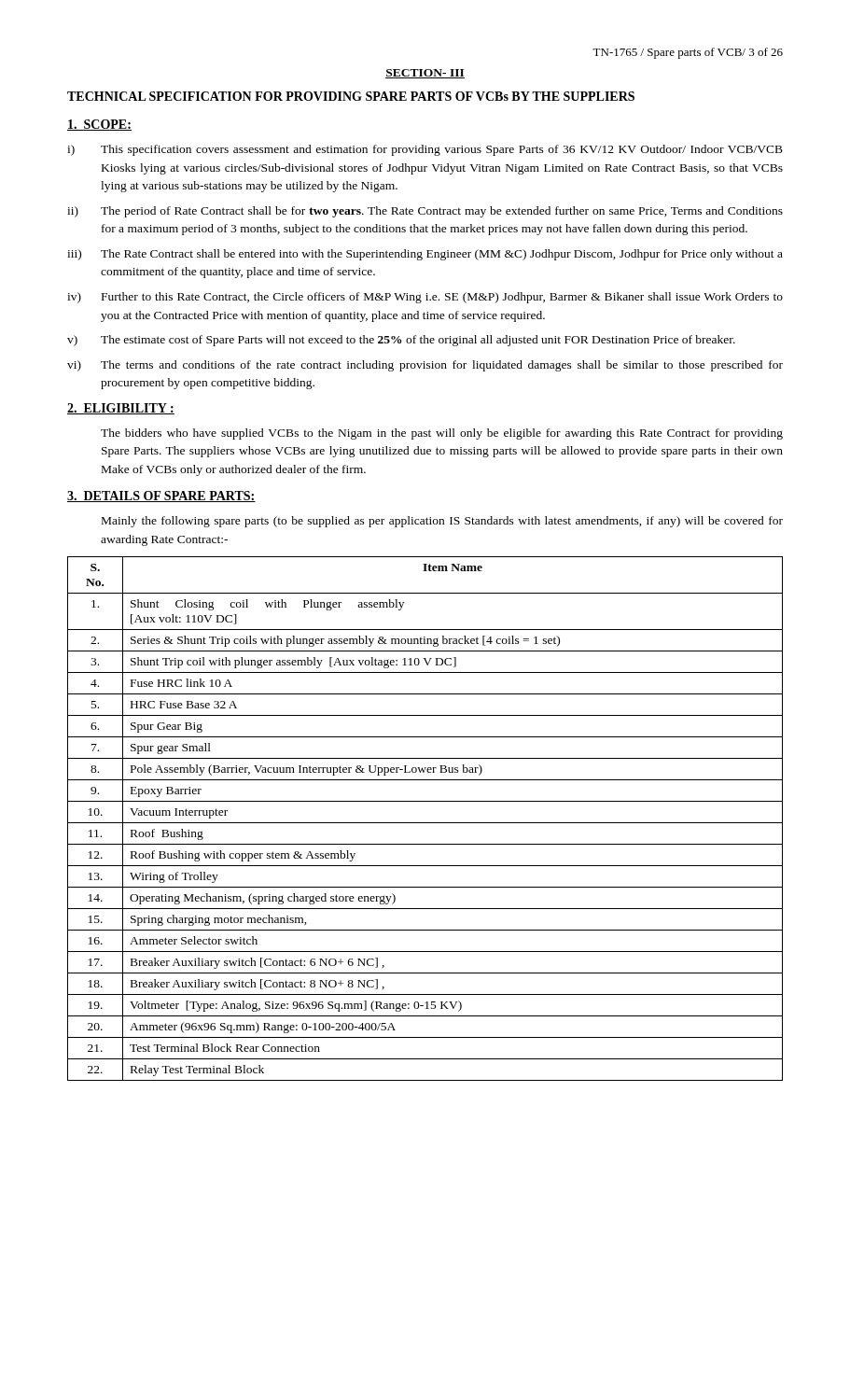
Task: Click on the text starting "vi) The terms and"
Action: pos(425,373)
